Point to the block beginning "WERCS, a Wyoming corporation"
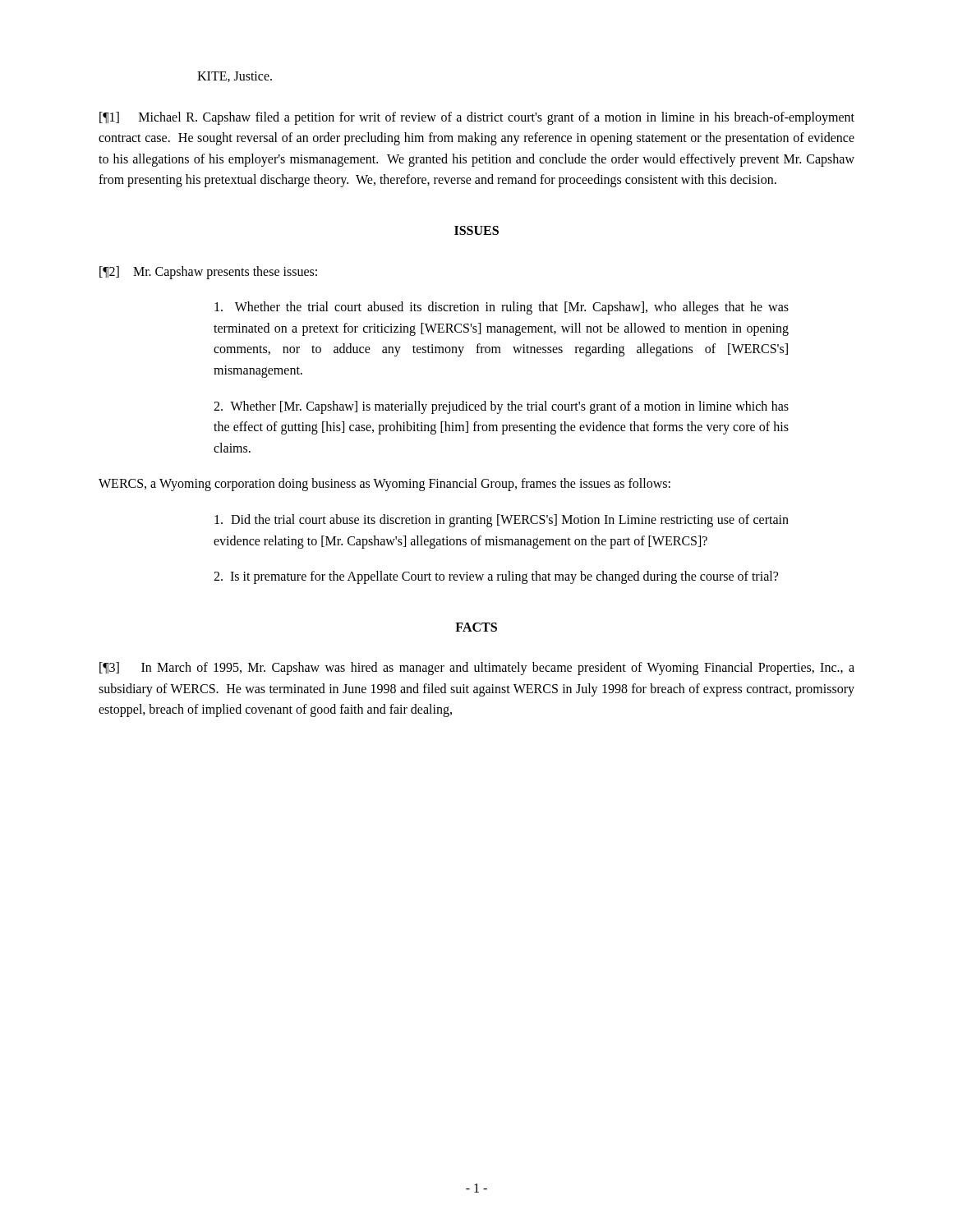This screenshot has height=1232, width=953. pos(385,484)
